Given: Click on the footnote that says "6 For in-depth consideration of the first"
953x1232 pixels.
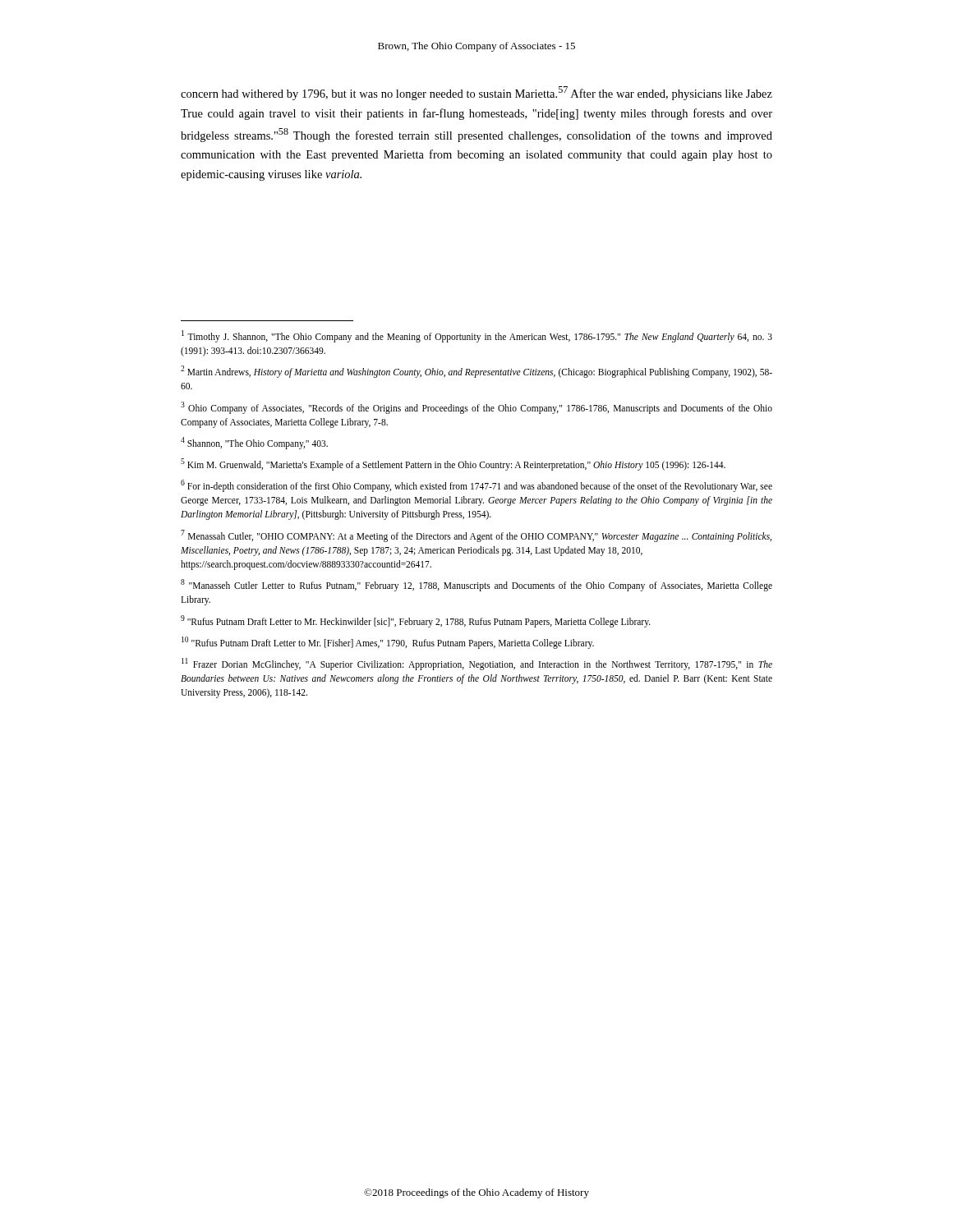Looking at the screenshot, I should tap(476, 499).
